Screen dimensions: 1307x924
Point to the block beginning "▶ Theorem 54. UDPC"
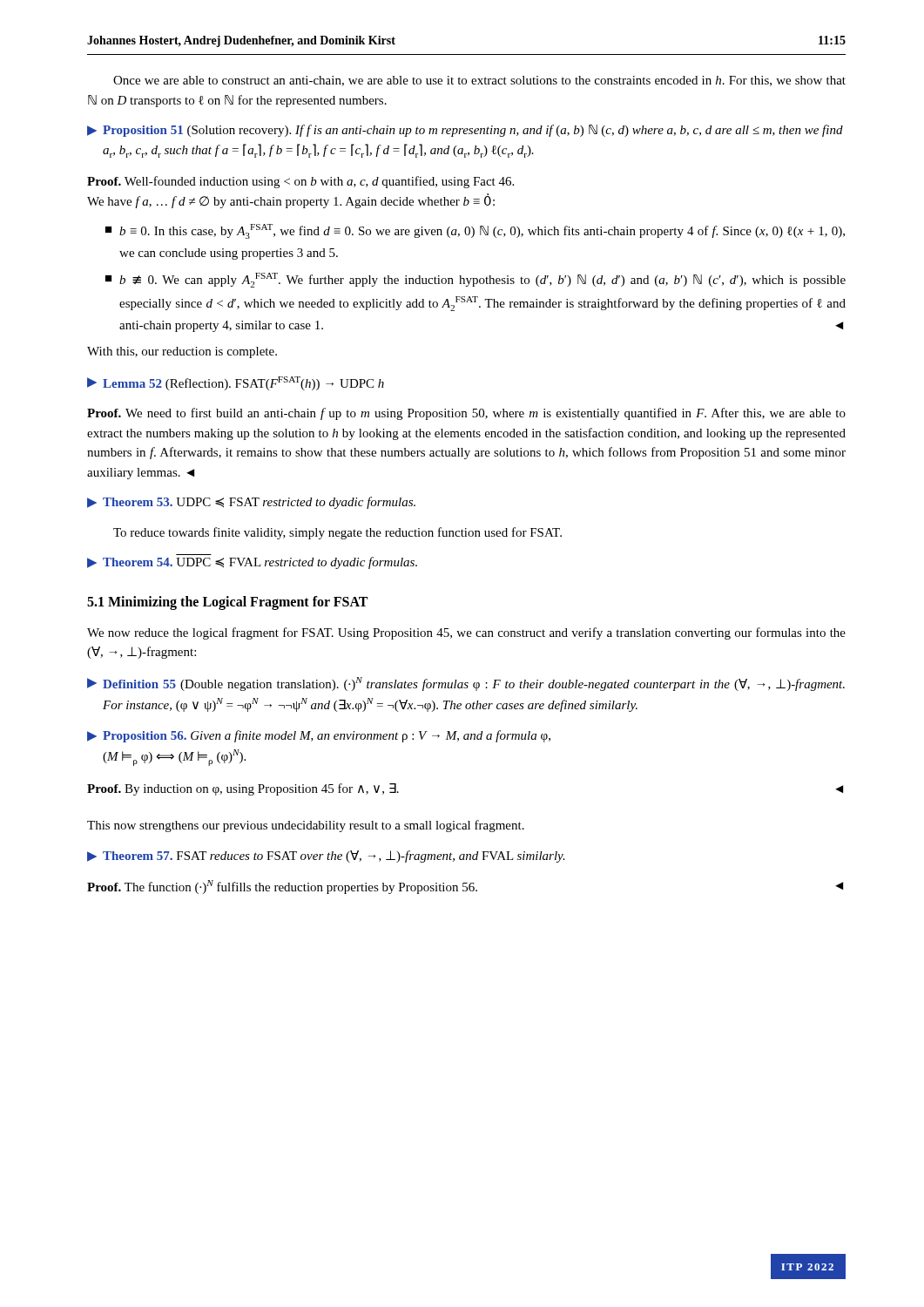click(x=253, y=562)
